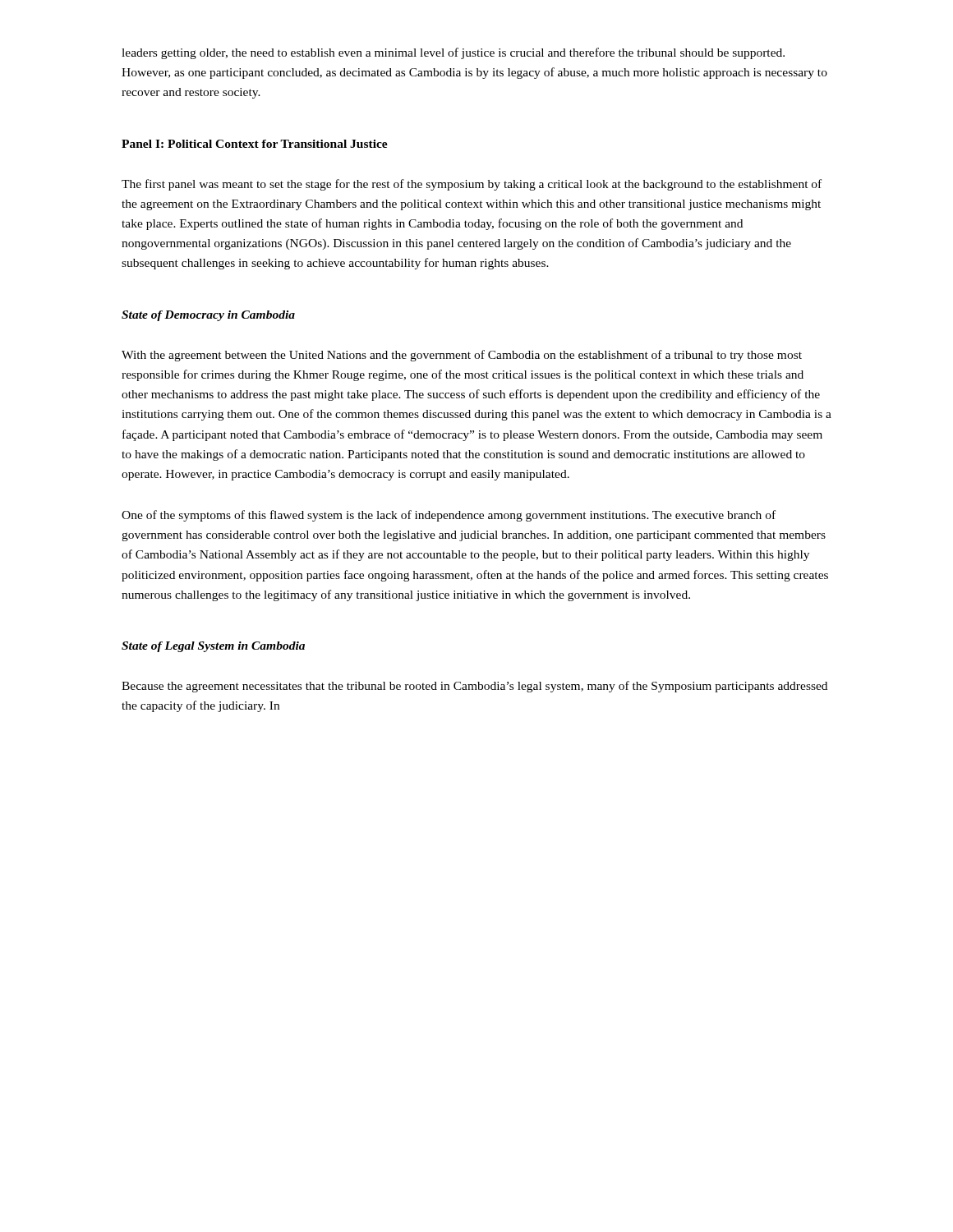The width and height of the screenshot is (953, 1232).
Task: Where is the passage that starts "leaders getting older, the need to"?
Action: [474, 72]
